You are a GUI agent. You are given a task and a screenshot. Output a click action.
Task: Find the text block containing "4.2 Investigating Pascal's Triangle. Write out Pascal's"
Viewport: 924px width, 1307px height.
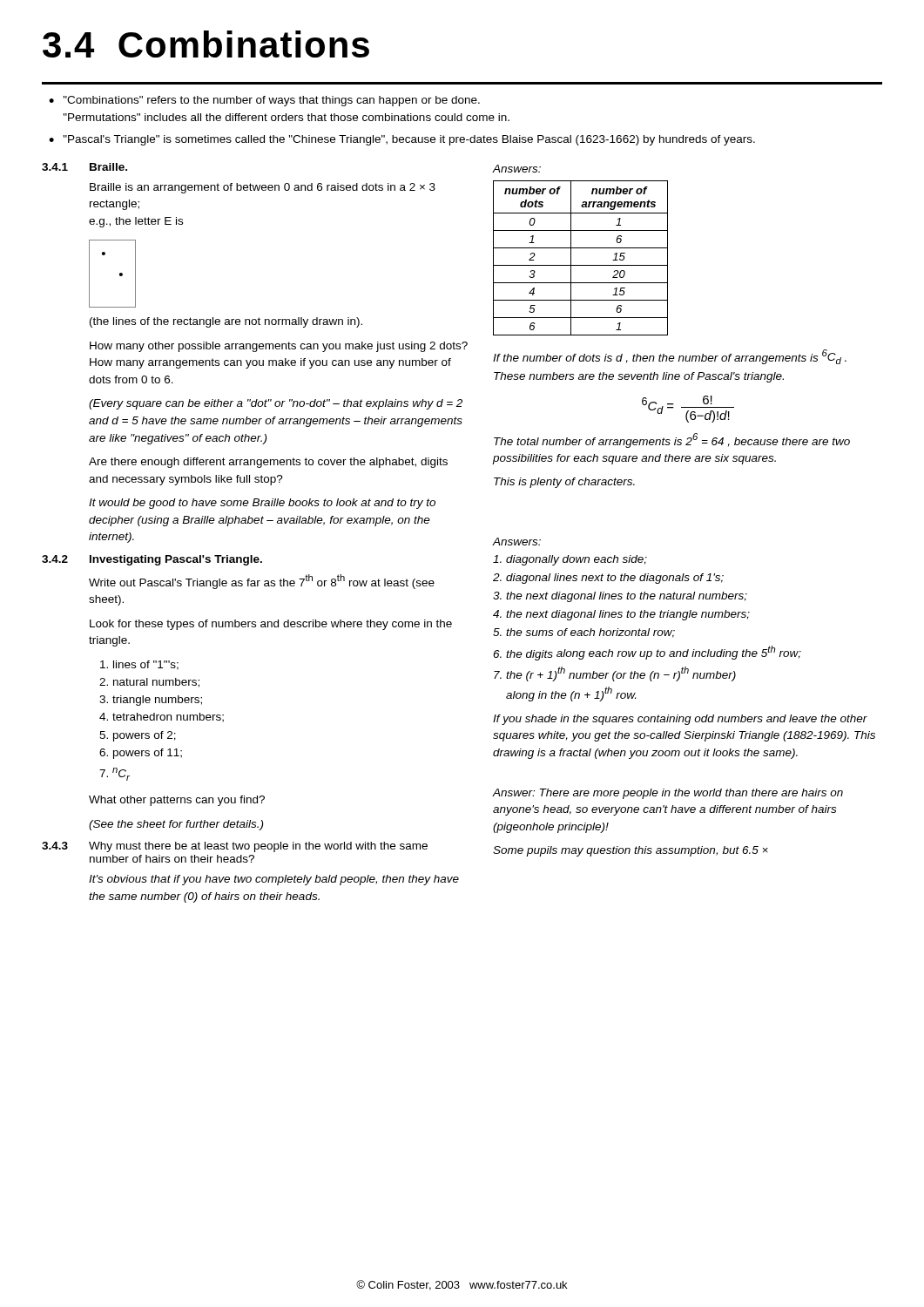click(152, 560)
